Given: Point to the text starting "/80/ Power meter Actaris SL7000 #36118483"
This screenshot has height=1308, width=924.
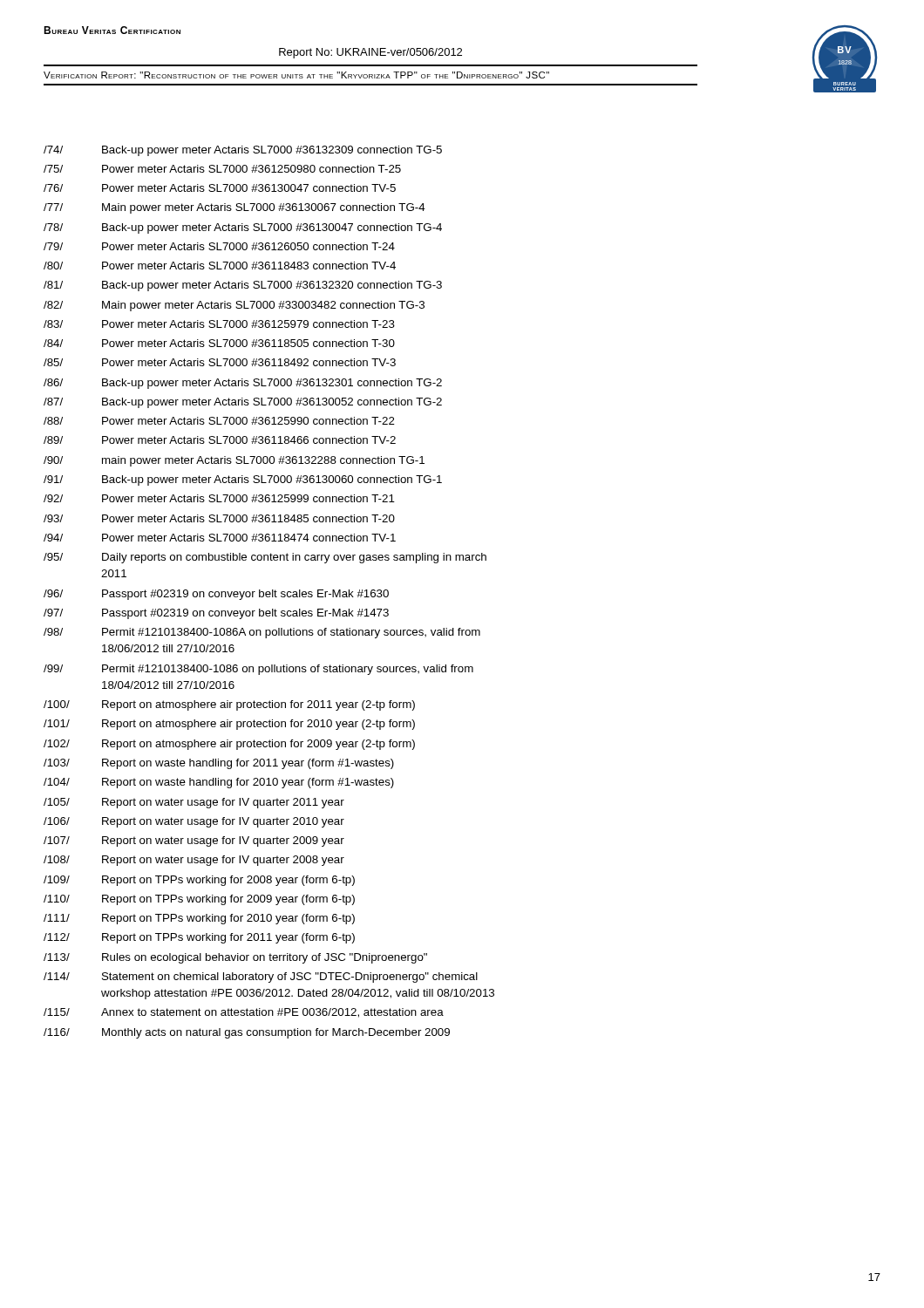Looking at the screenshot, I should tap(220, 266).
